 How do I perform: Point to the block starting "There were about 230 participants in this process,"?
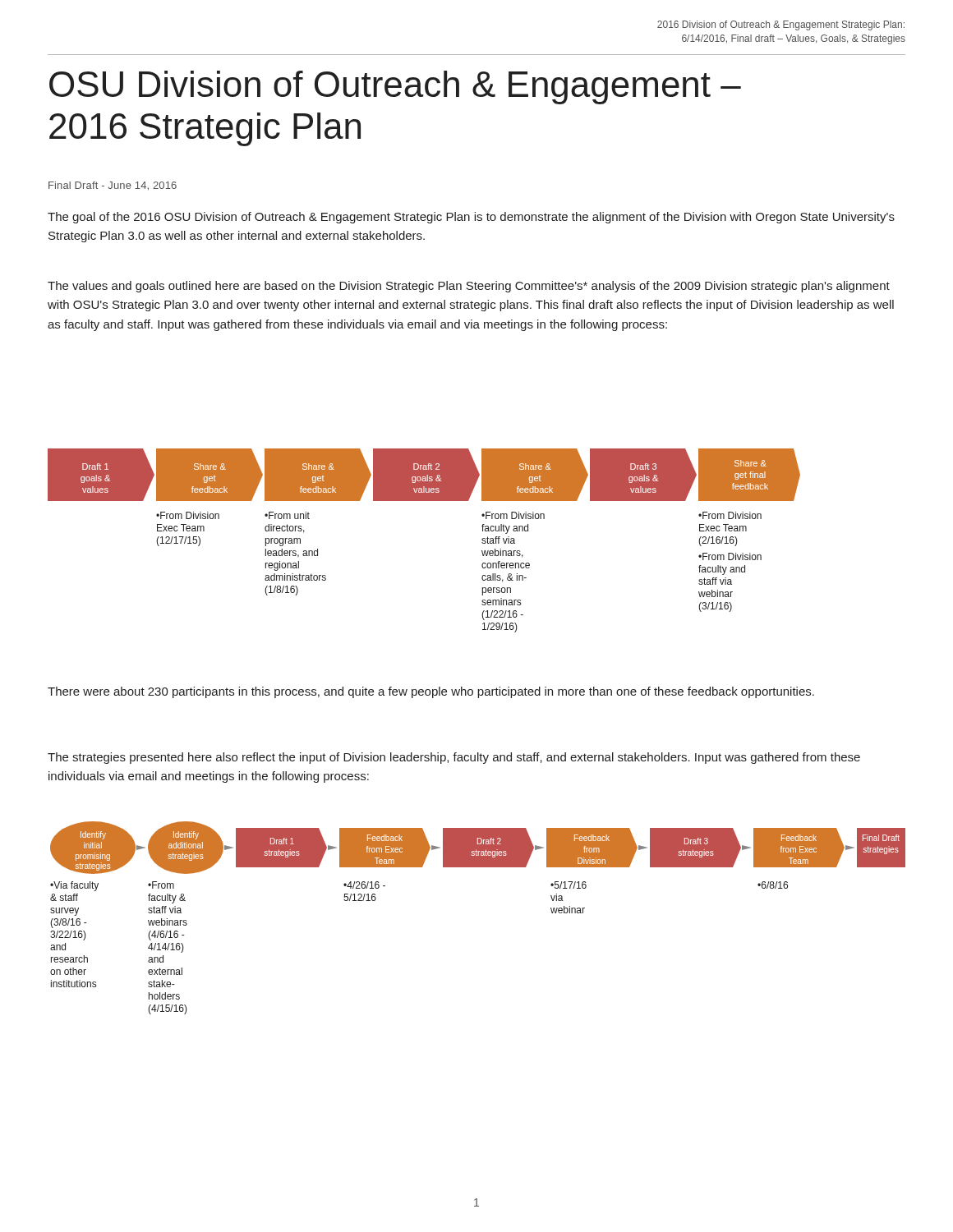click(431, 691)
